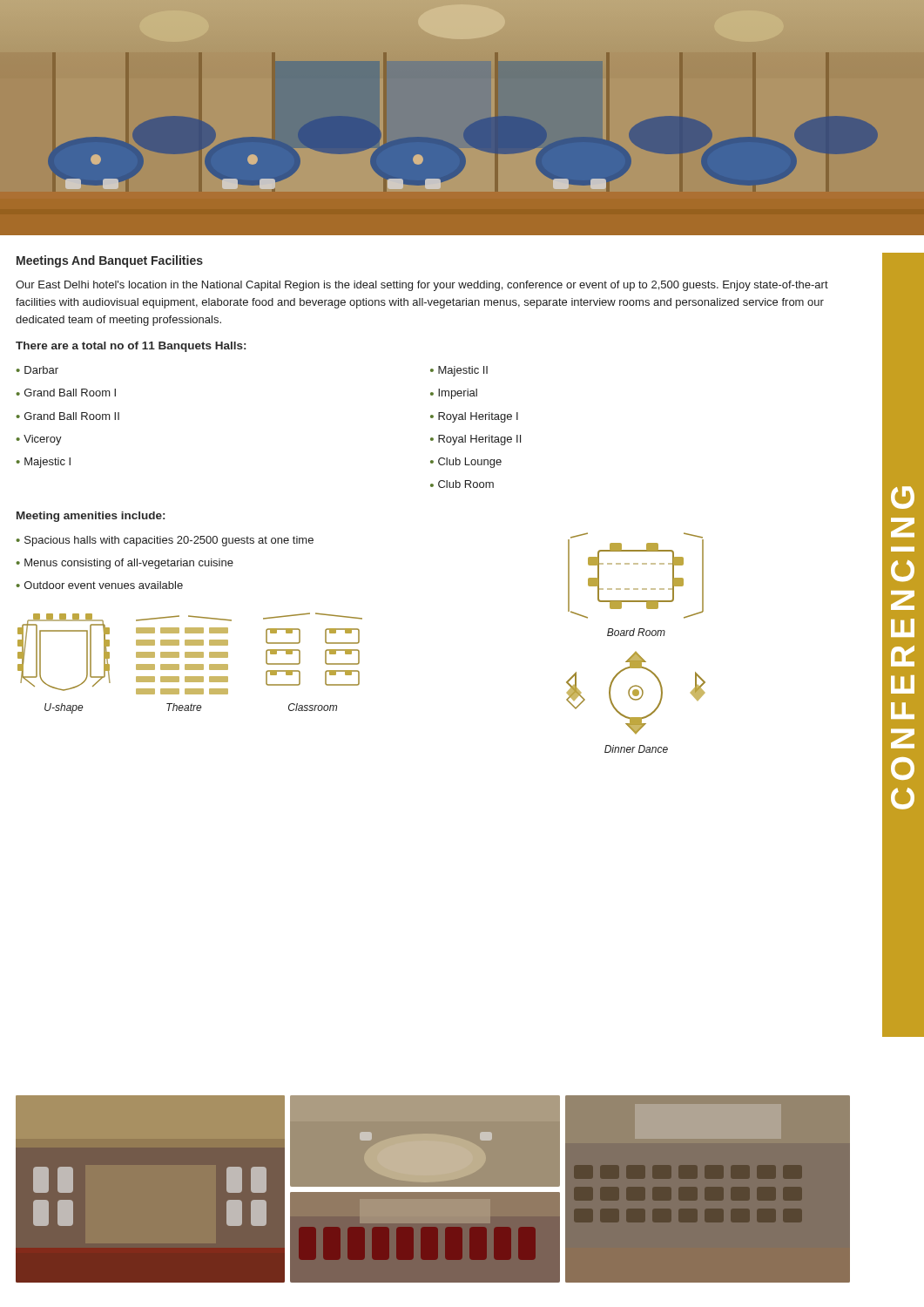Locate the text "• Royal Heritage I"
This screenshot has height=1307, width=924.
474,416
